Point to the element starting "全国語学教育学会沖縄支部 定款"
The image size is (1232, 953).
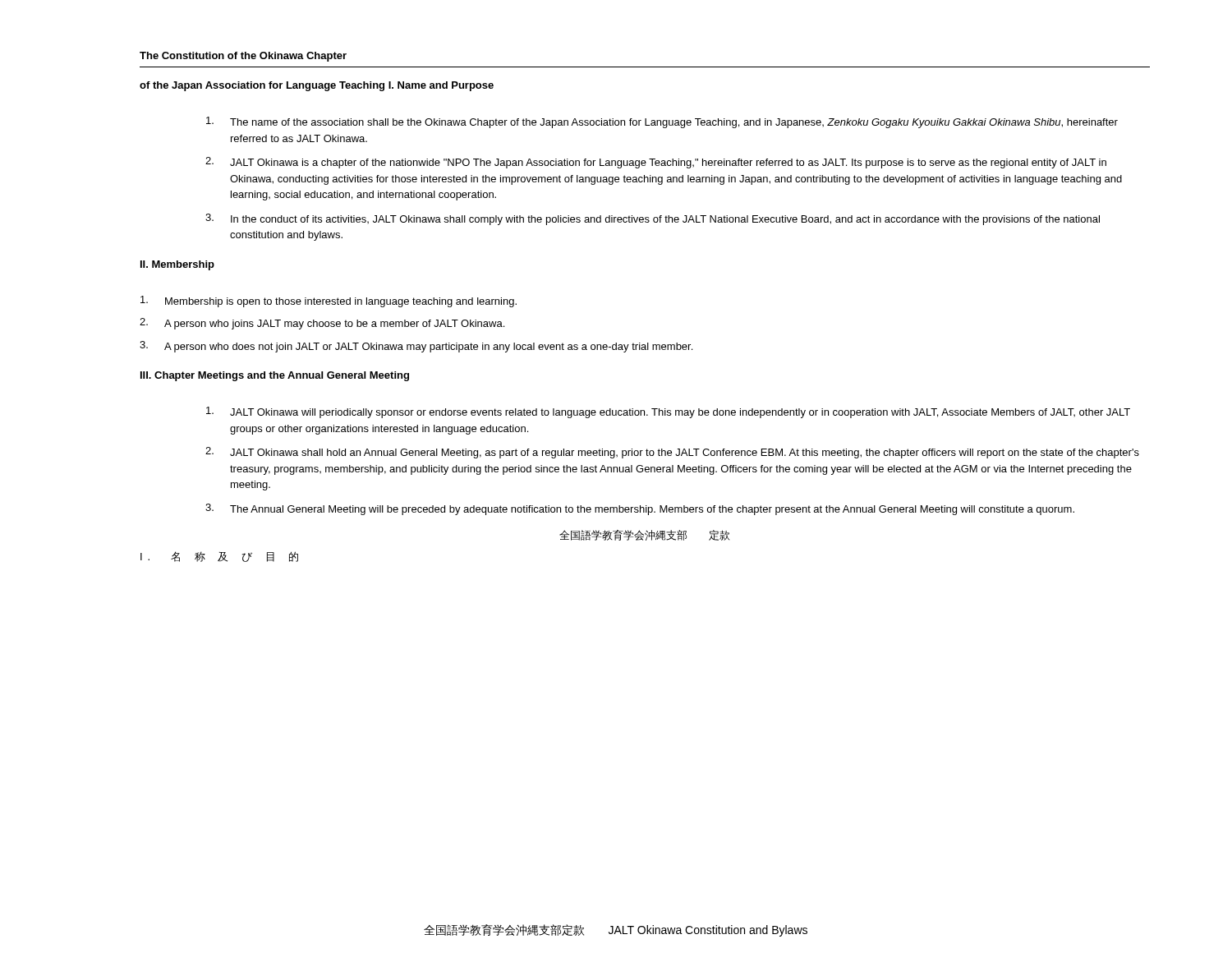click(645, 536)
